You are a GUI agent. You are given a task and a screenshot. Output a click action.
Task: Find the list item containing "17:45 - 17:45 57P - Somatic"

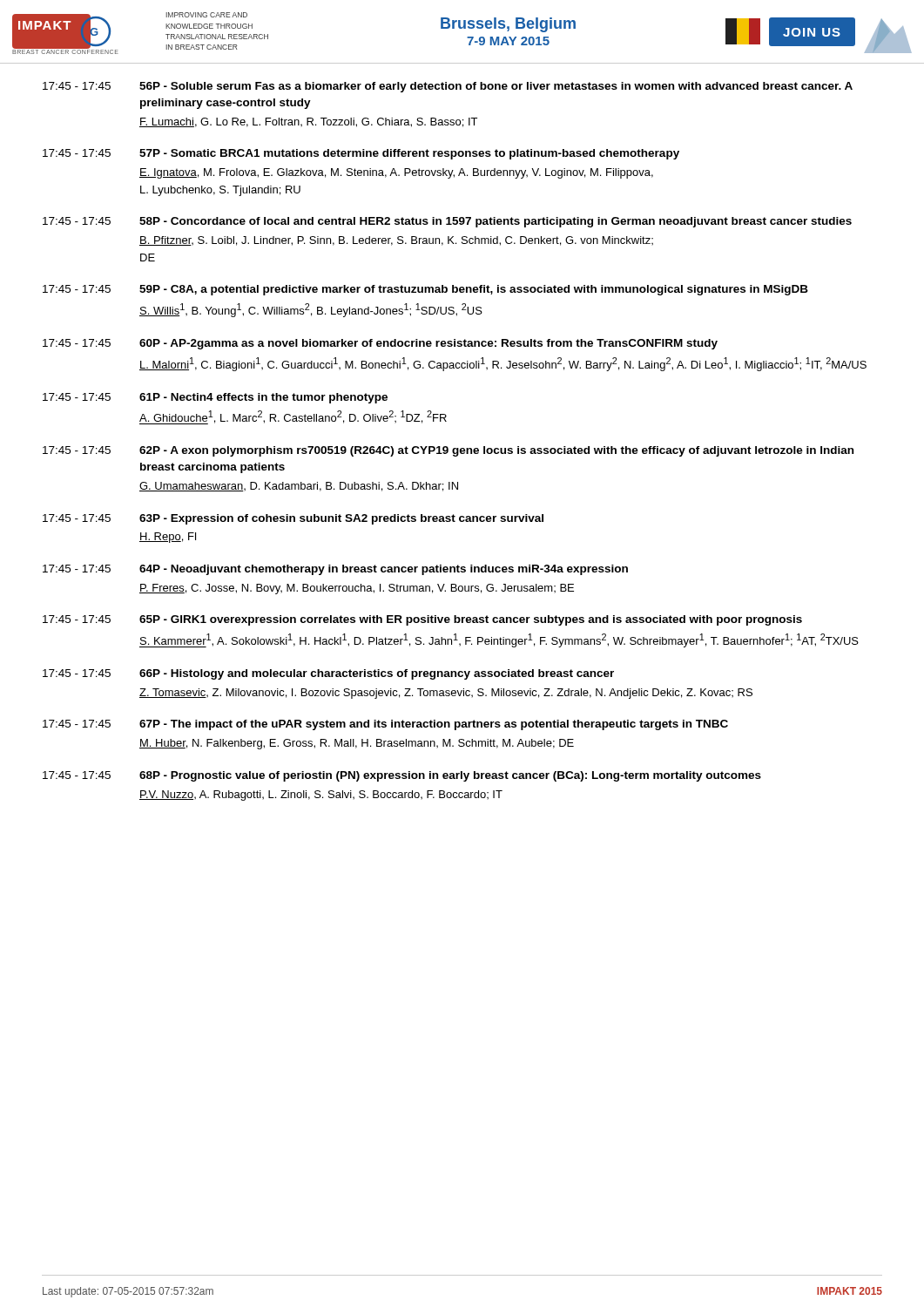(x=462, y=172)
